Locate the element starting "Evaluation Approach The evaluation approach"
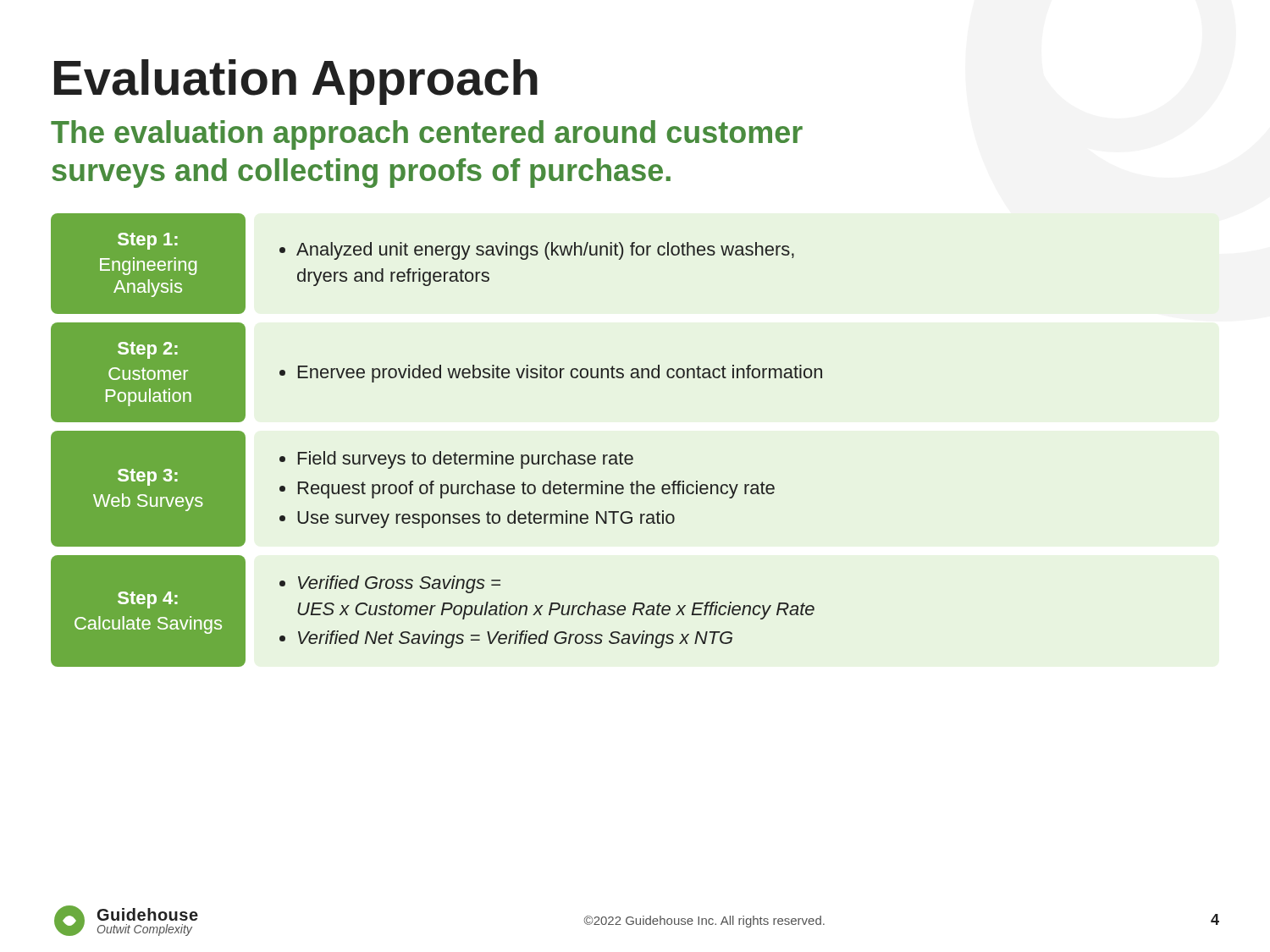1270x952 pixels. (635, 120)
